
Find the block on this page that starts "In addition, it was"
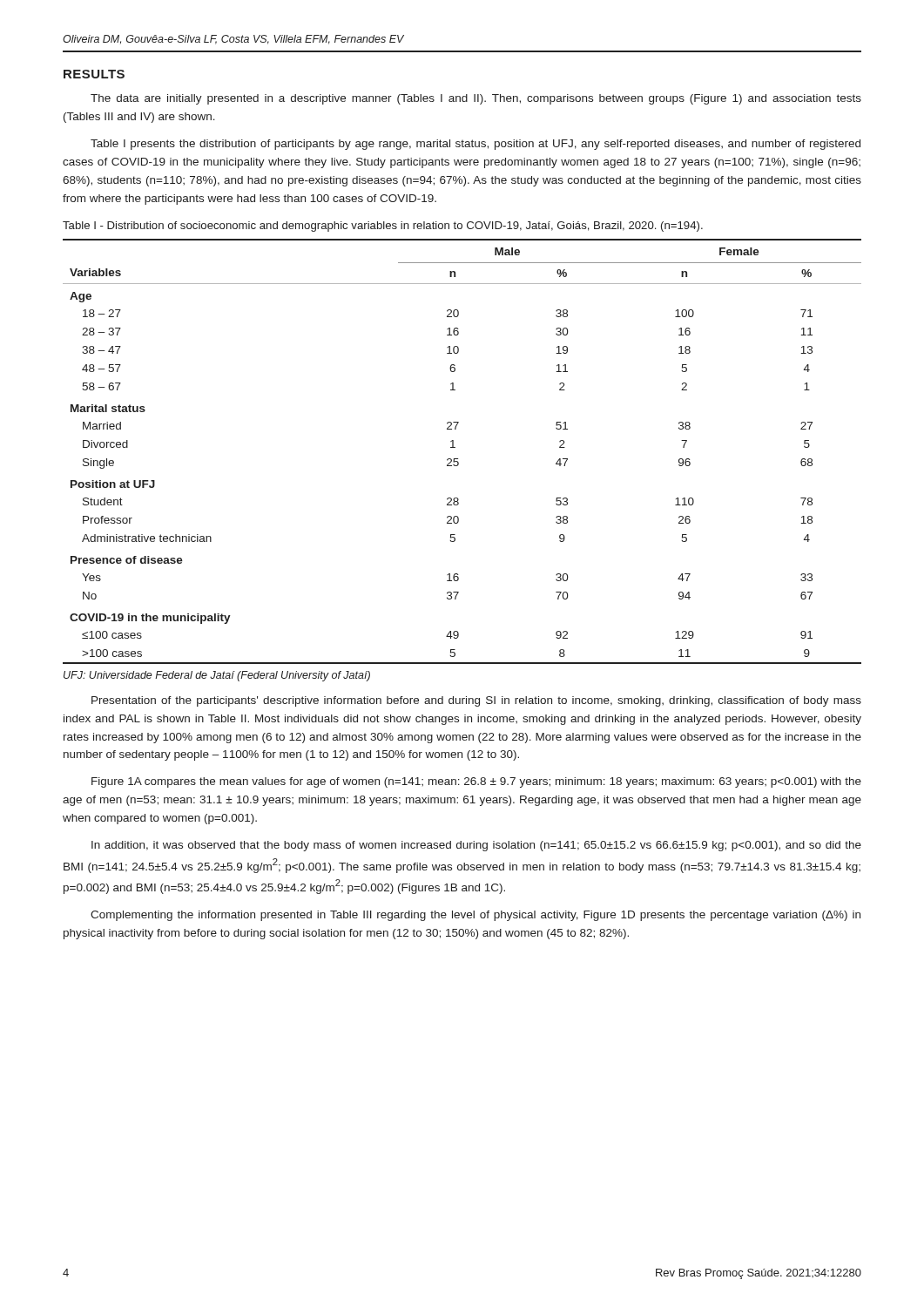tap(462, 866)
